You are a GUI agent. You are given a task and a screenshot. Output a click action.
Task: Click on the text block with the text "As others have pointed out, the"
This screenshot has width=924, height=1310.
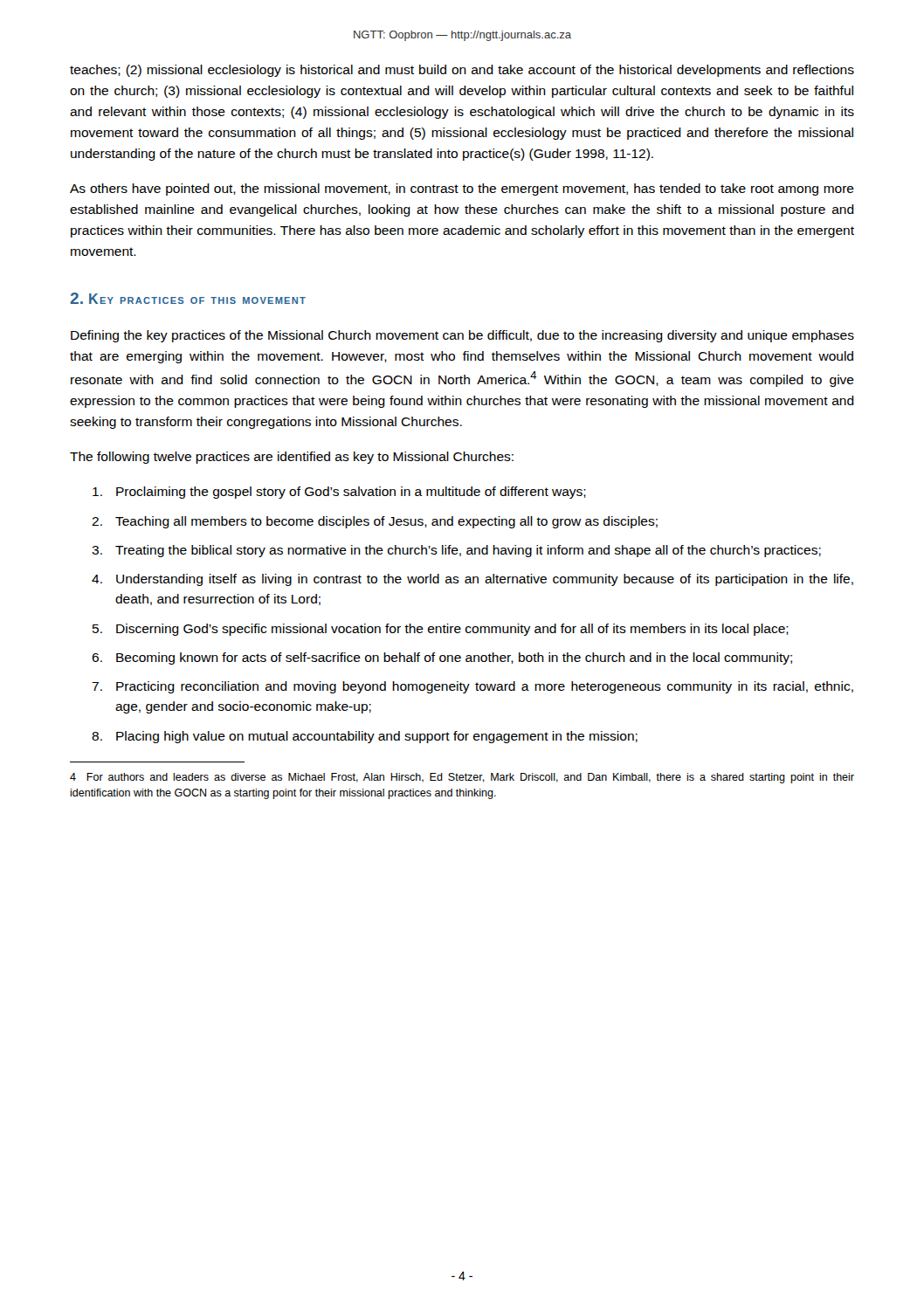click(x=462, y=219)
